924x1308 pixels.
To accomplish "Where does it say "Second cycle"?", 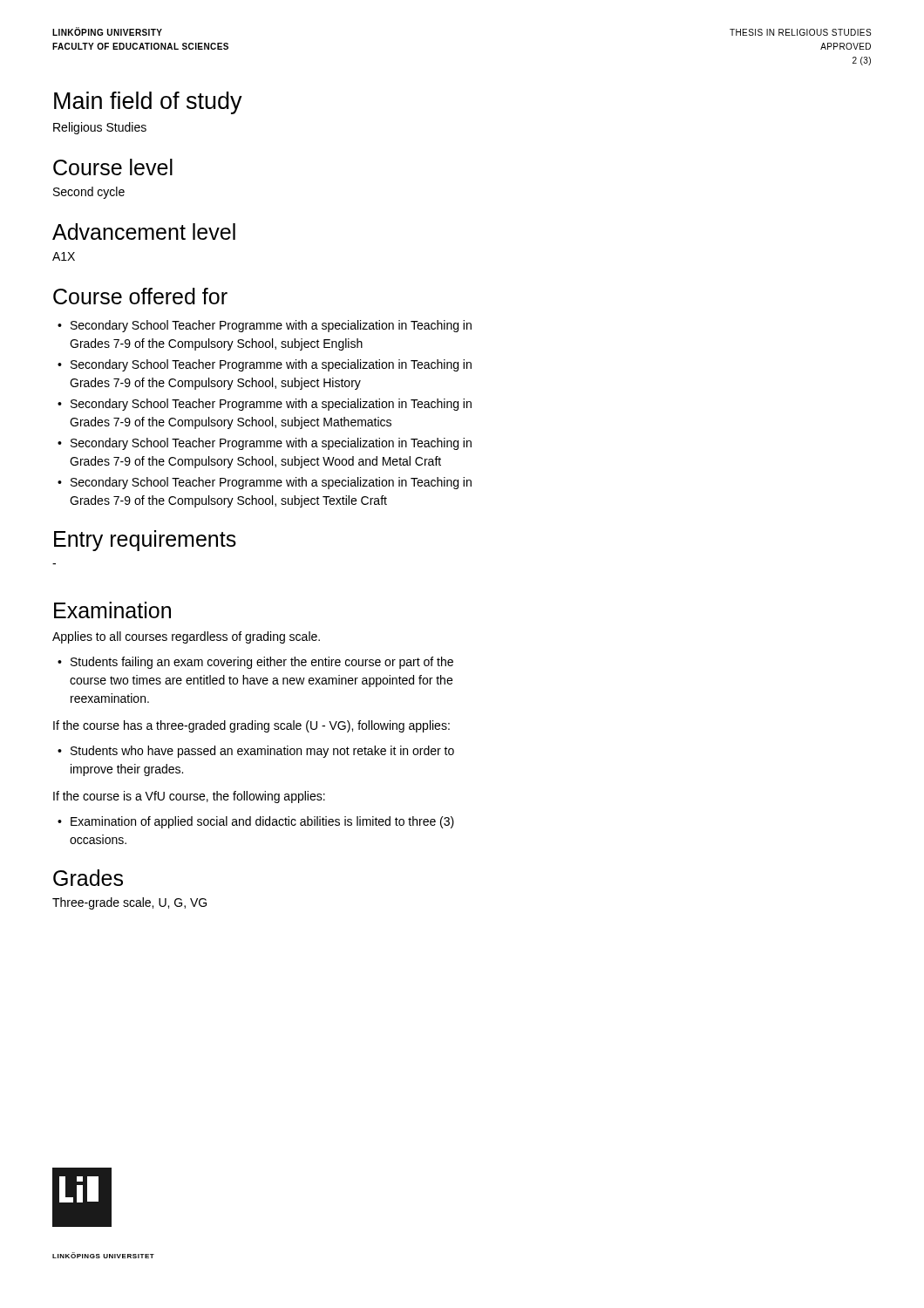I will click(89, 192).
